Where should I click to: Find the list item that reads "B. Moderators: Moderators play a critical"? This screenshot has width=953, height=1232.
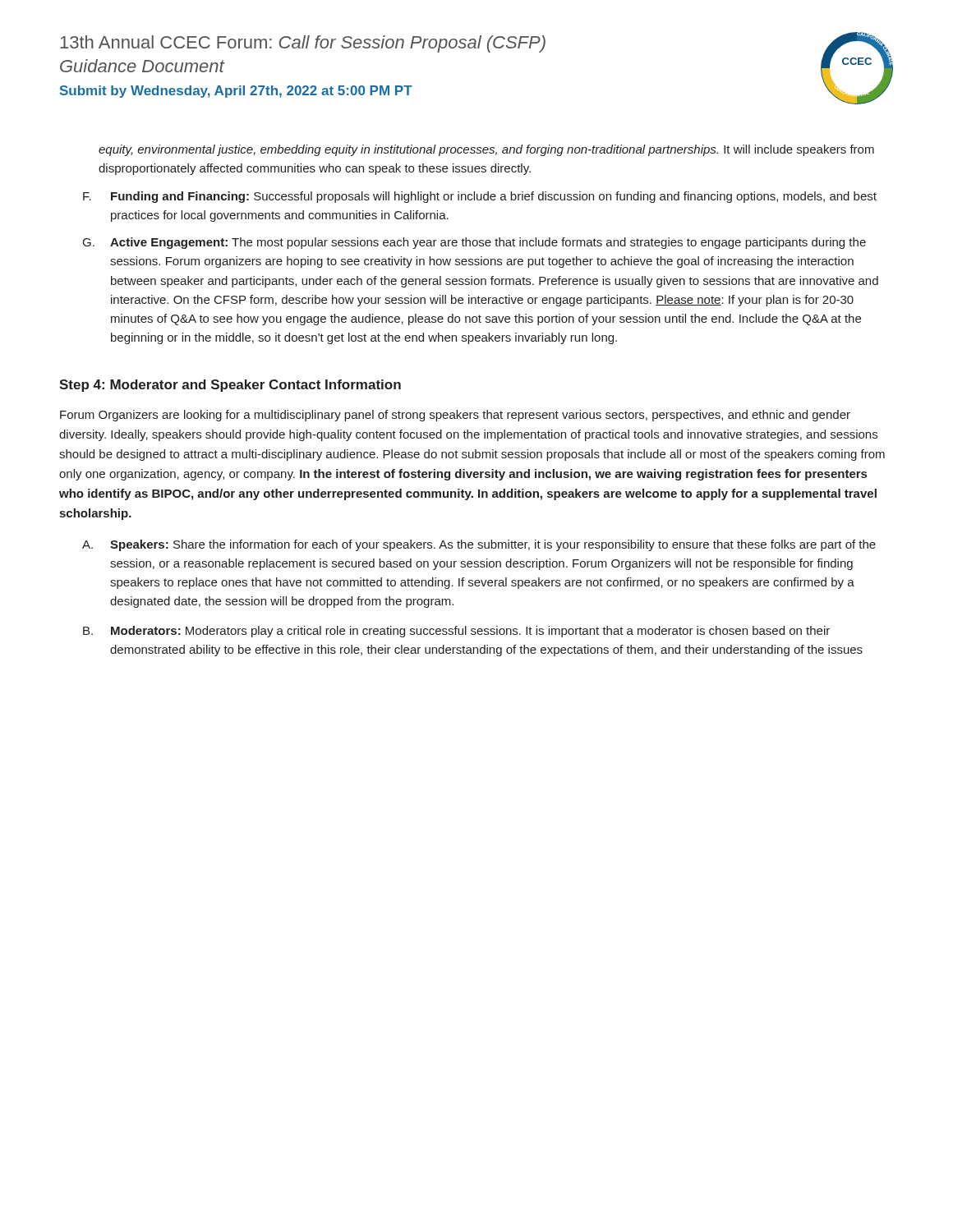488,640
